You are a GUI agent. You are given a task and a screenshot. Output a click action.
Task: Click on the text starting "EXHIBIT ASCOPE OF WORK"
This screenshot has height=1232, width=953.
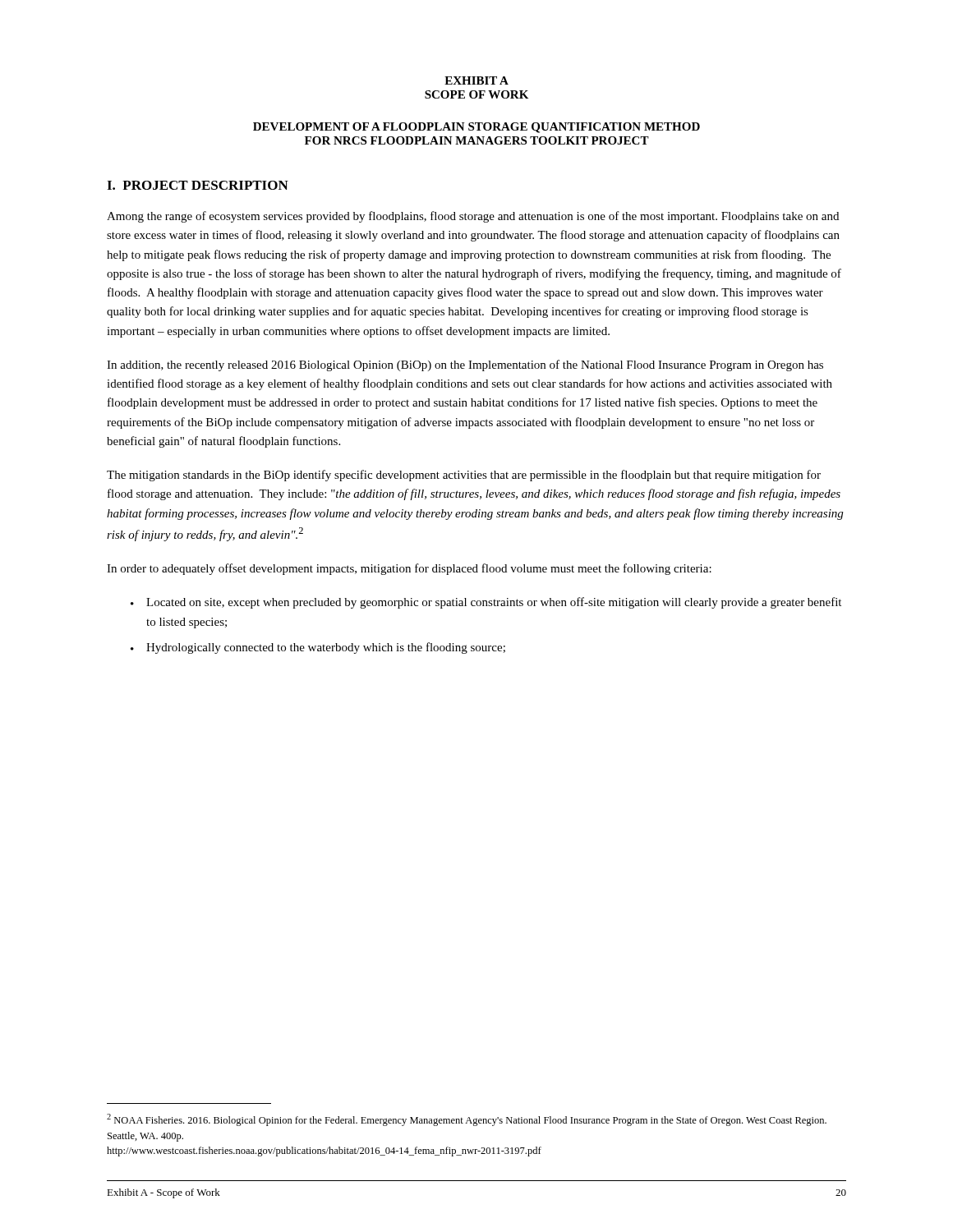point(476,87)
